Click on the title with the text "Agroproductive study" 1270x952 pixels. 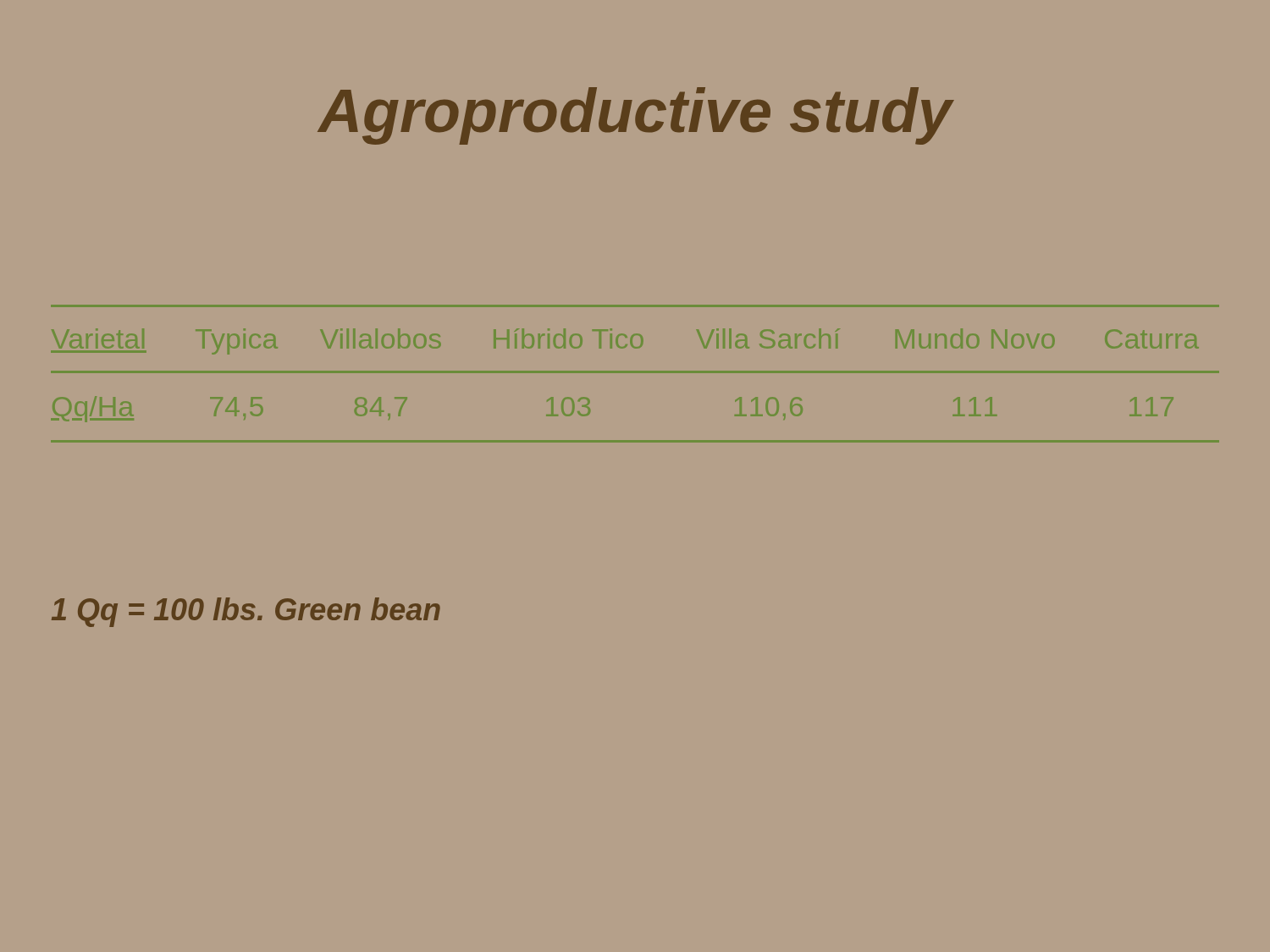635,111
